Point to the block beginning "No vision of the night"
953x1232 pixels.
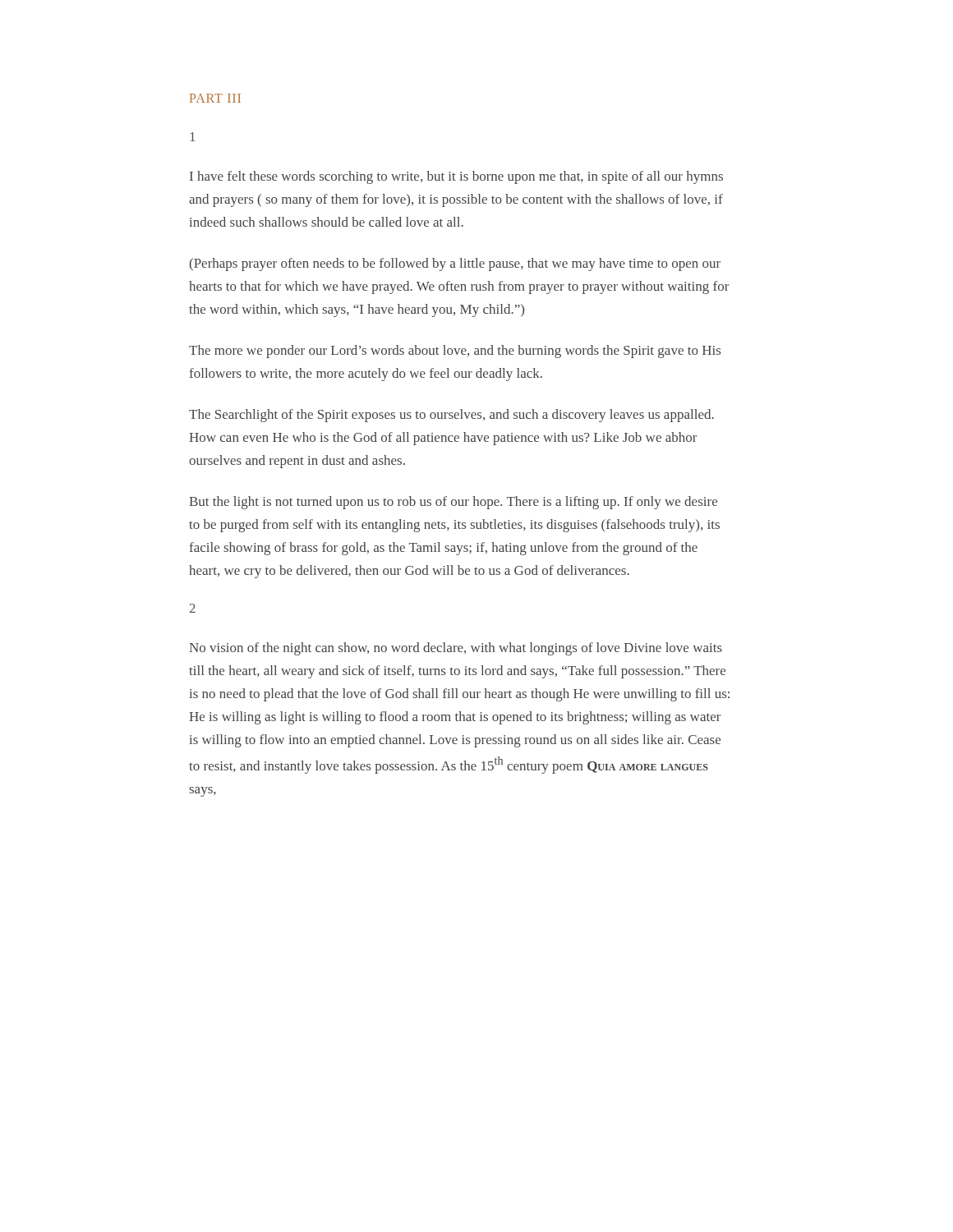pyautogui.click(x=460, y=718)
